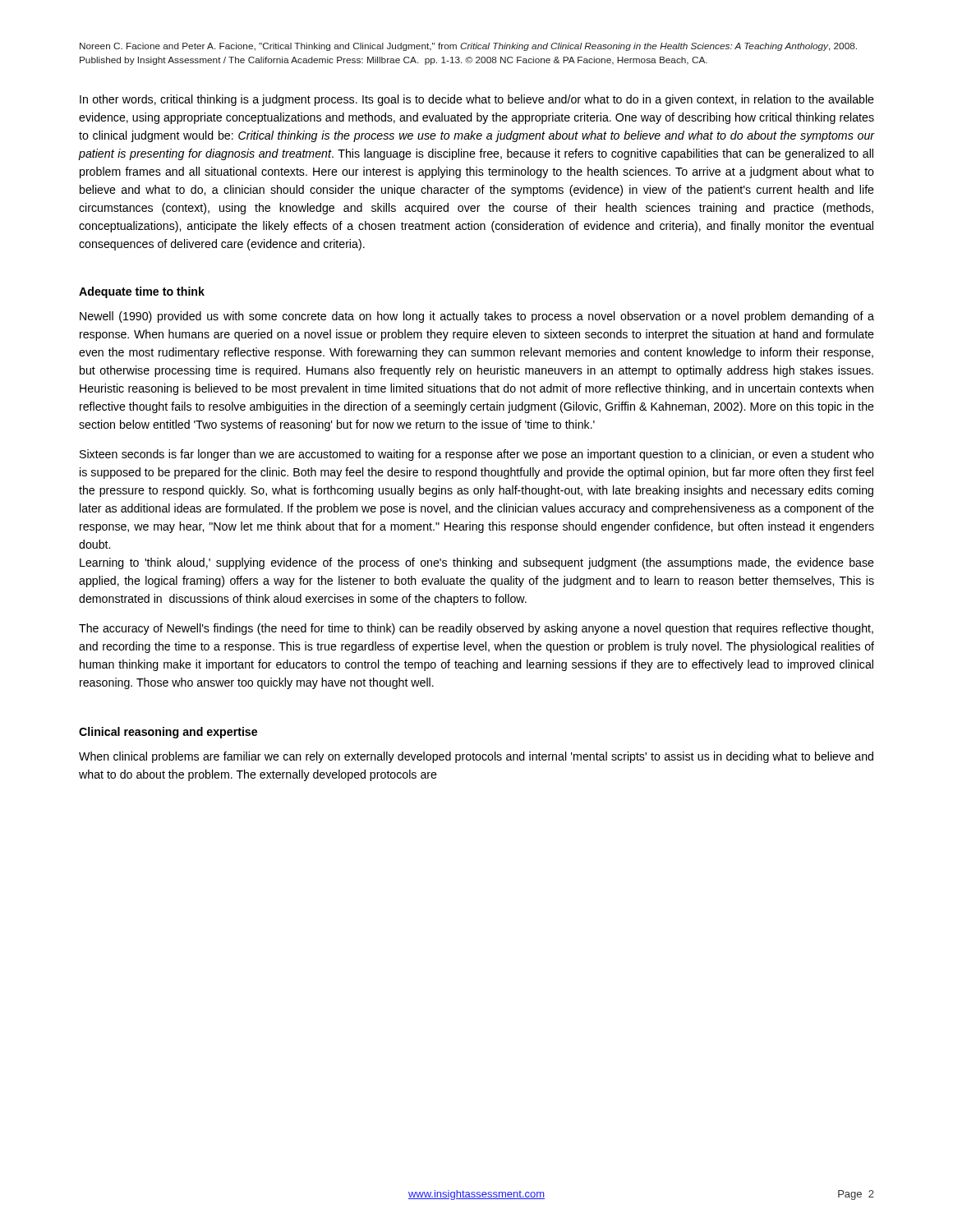Image resolution: width=953 pixels, height=1232 pixels.
Task: Locate the element starting "Clinical reasoning and expertise"
Action: [x=168, y=732]
